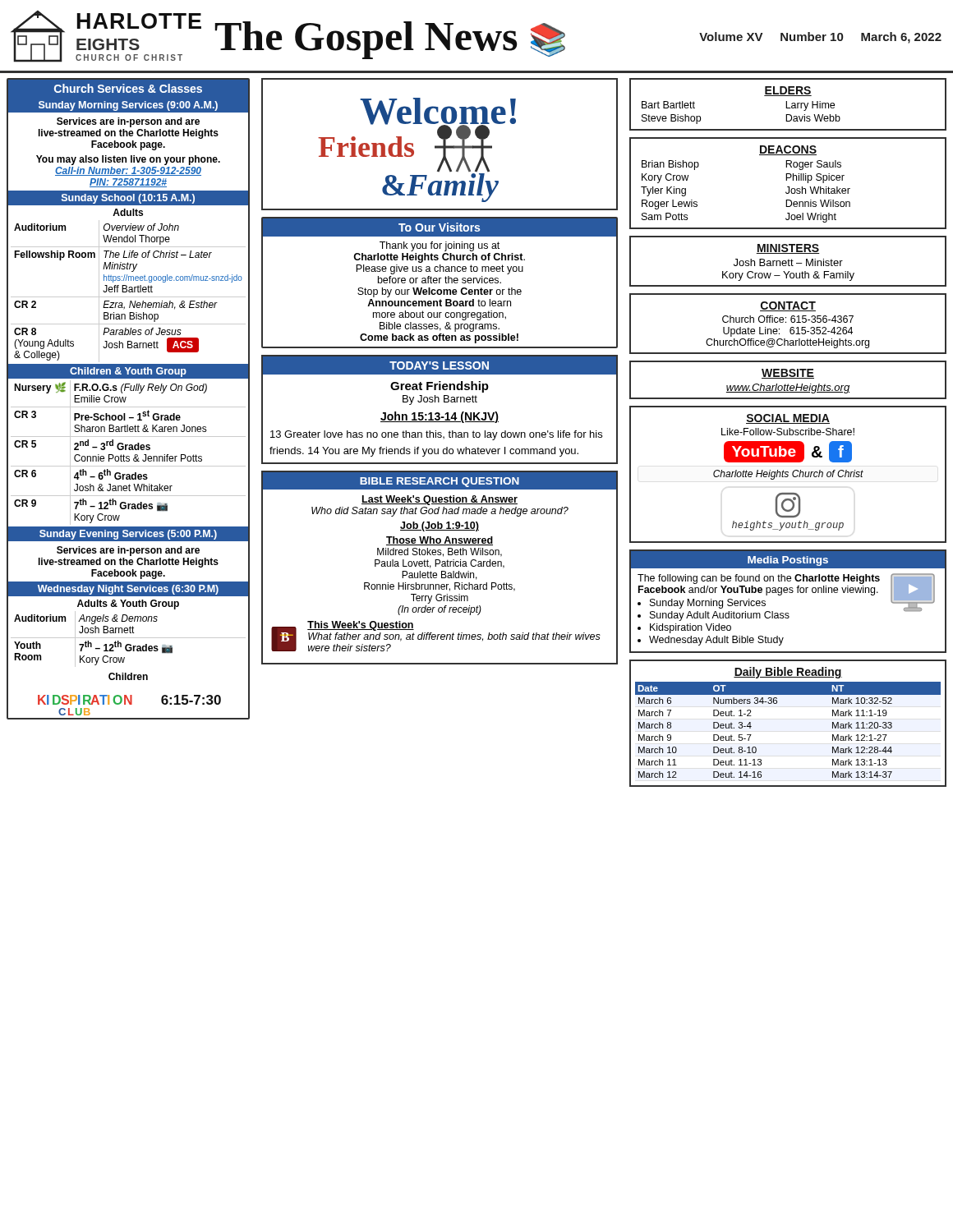This screenshot has width=953, height=1232.
Task: Locate the block starting "WEBSITE www.CharlotteHeights.org"
Action: (x=788, y=380)
